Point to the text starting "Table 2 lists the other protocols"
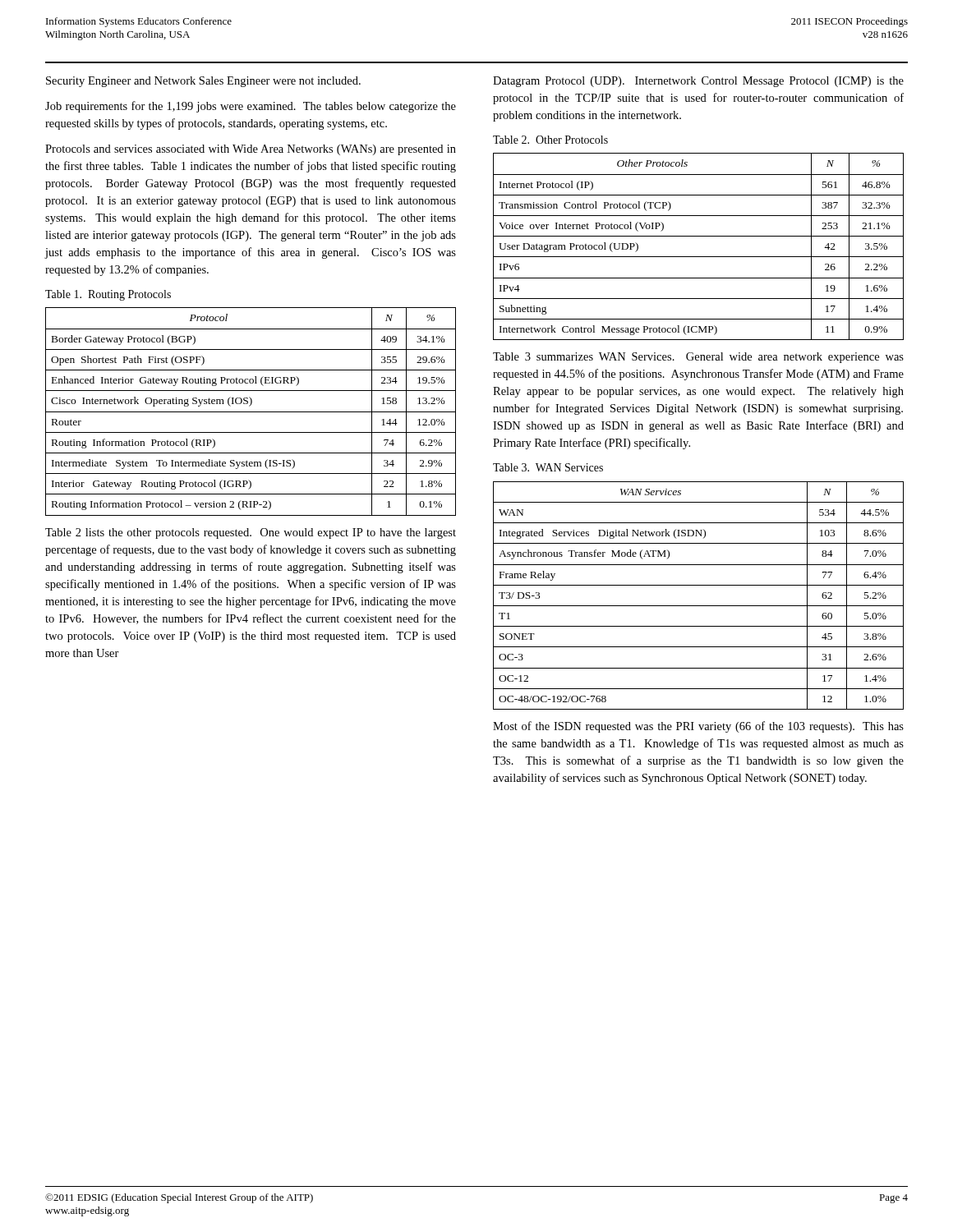 (251, 593)
